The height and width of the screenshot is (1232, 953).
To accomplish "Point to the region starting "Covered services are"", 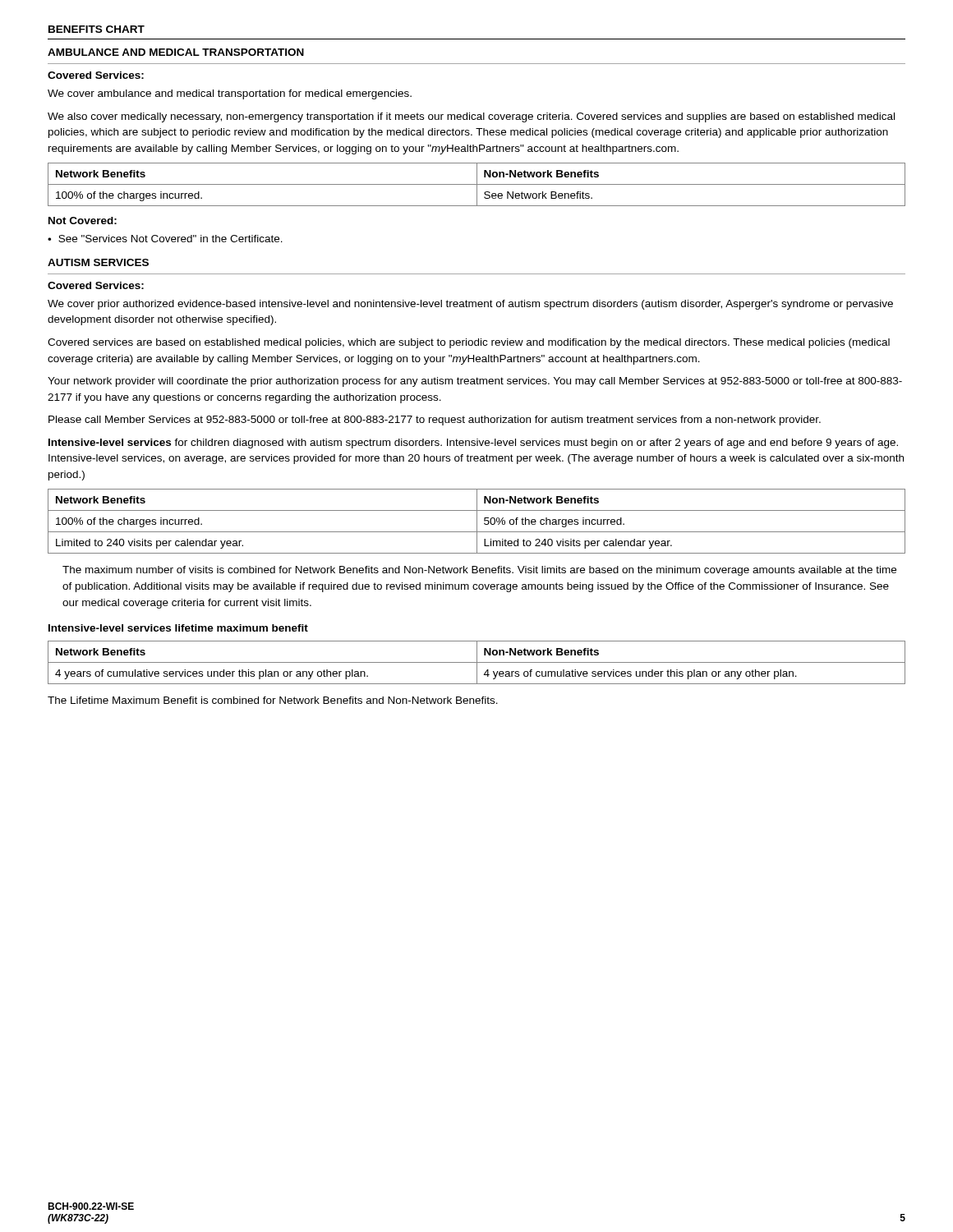I will click(x=476, y=350).
